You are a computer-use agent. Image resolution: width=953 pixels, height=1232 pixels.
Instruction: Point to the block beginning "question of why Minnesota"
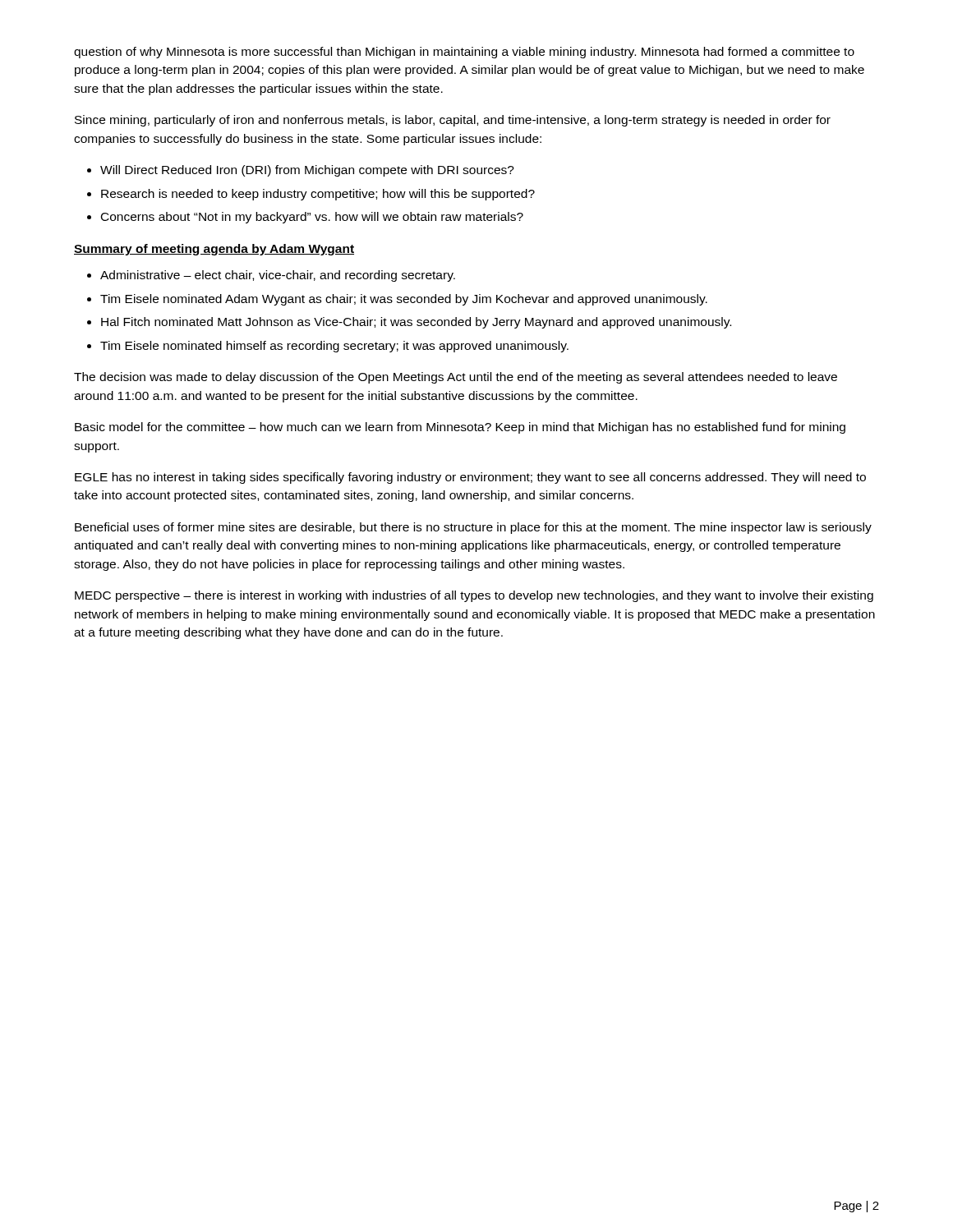pos(469,70)
